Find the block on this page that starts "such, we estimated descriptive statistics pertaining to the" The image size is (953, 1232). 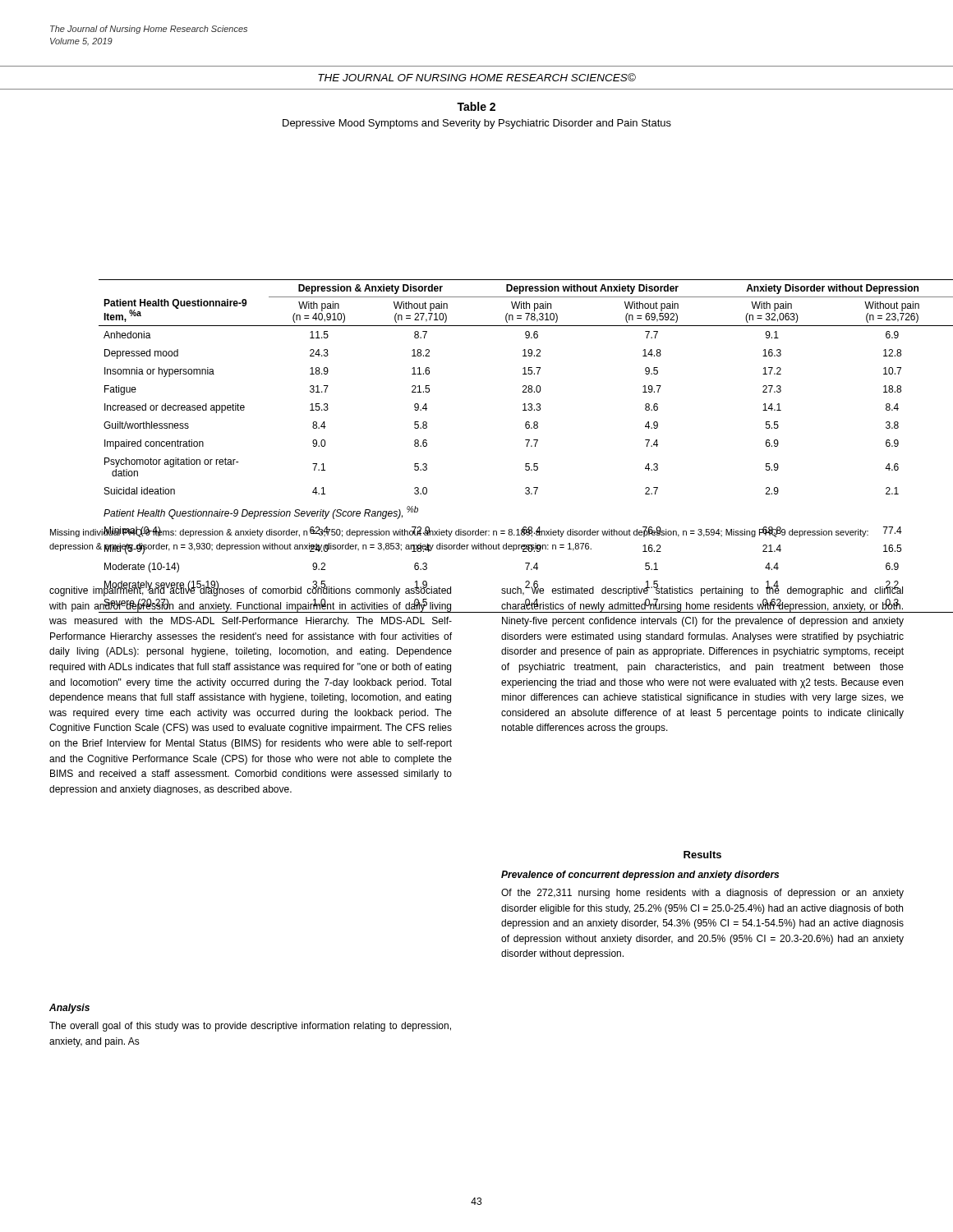(x=702, y=659)
